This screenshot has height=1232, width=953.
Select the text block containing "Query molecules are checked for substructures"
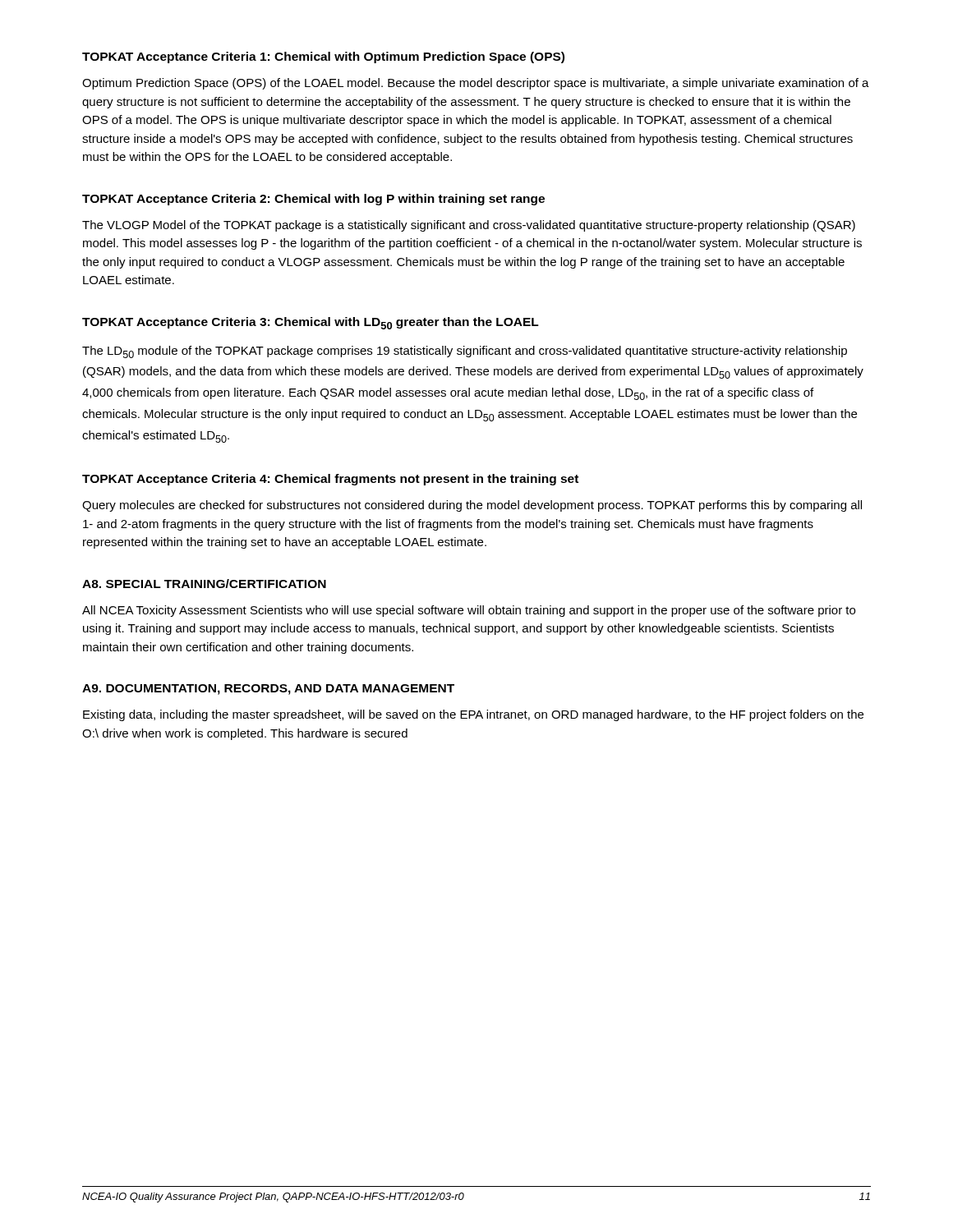click(472, 523)
